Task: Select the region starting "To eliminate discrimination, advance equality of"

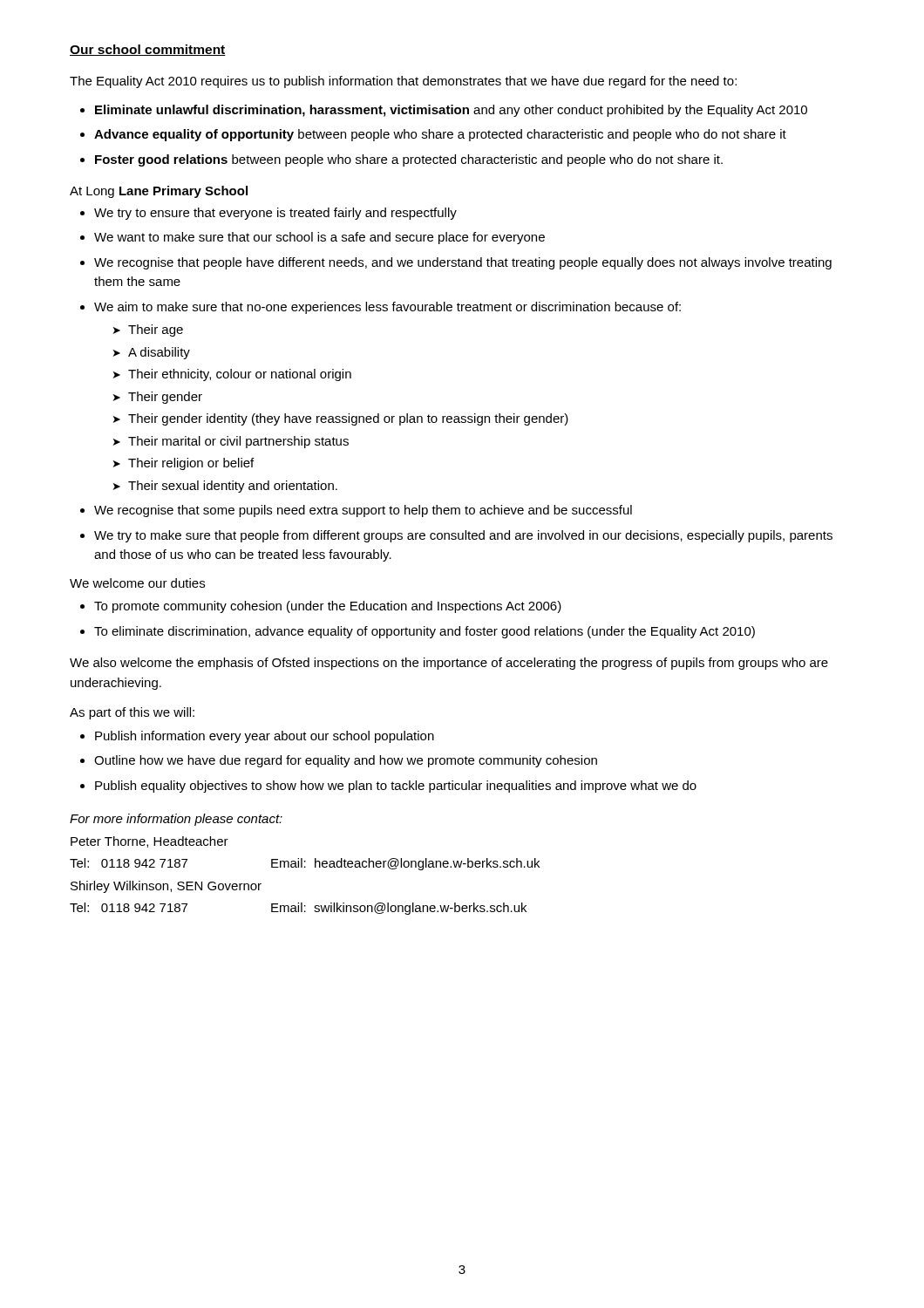Action: coord(425,630)
